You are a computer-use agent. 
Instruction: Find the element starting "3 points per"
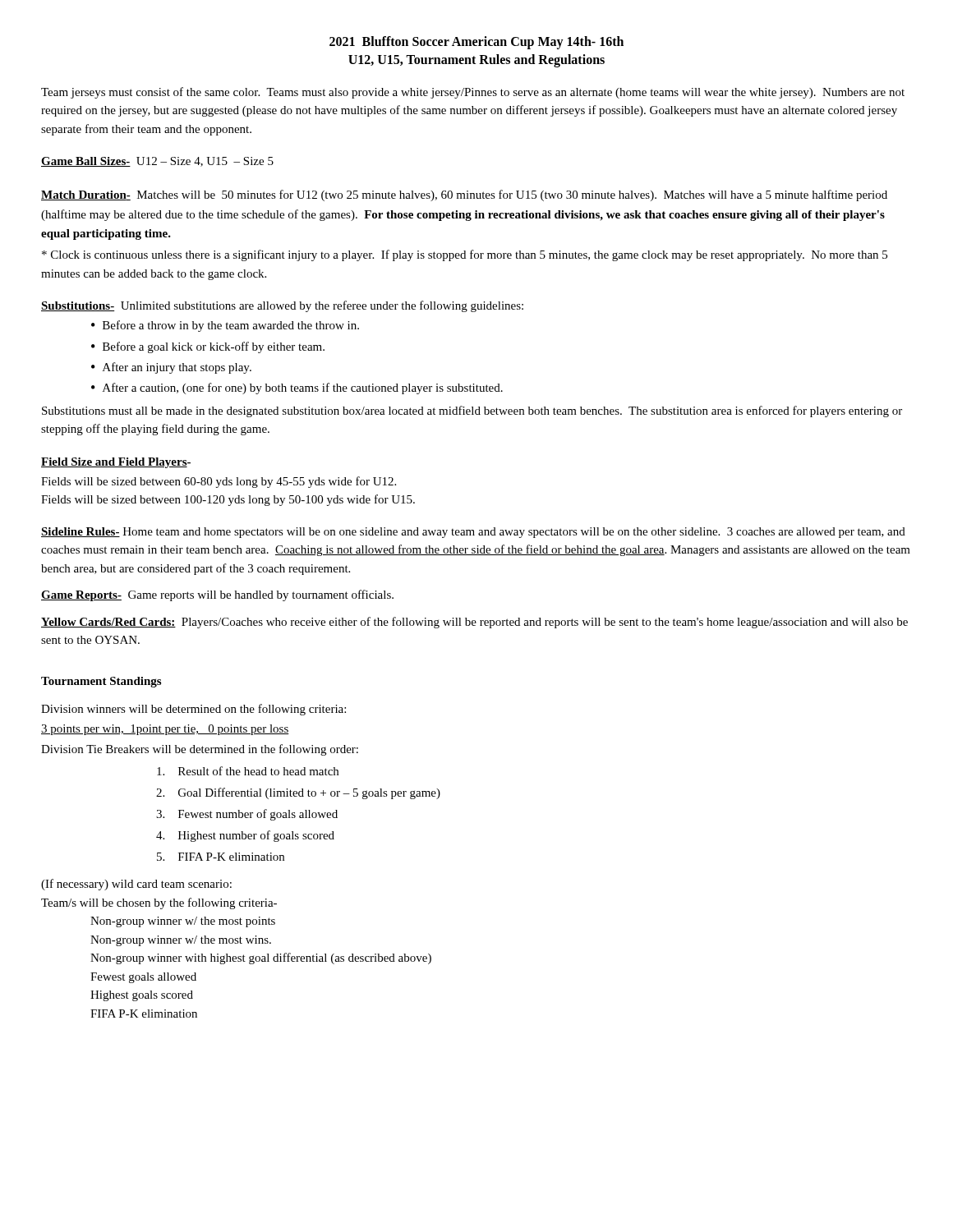[165, 729]
